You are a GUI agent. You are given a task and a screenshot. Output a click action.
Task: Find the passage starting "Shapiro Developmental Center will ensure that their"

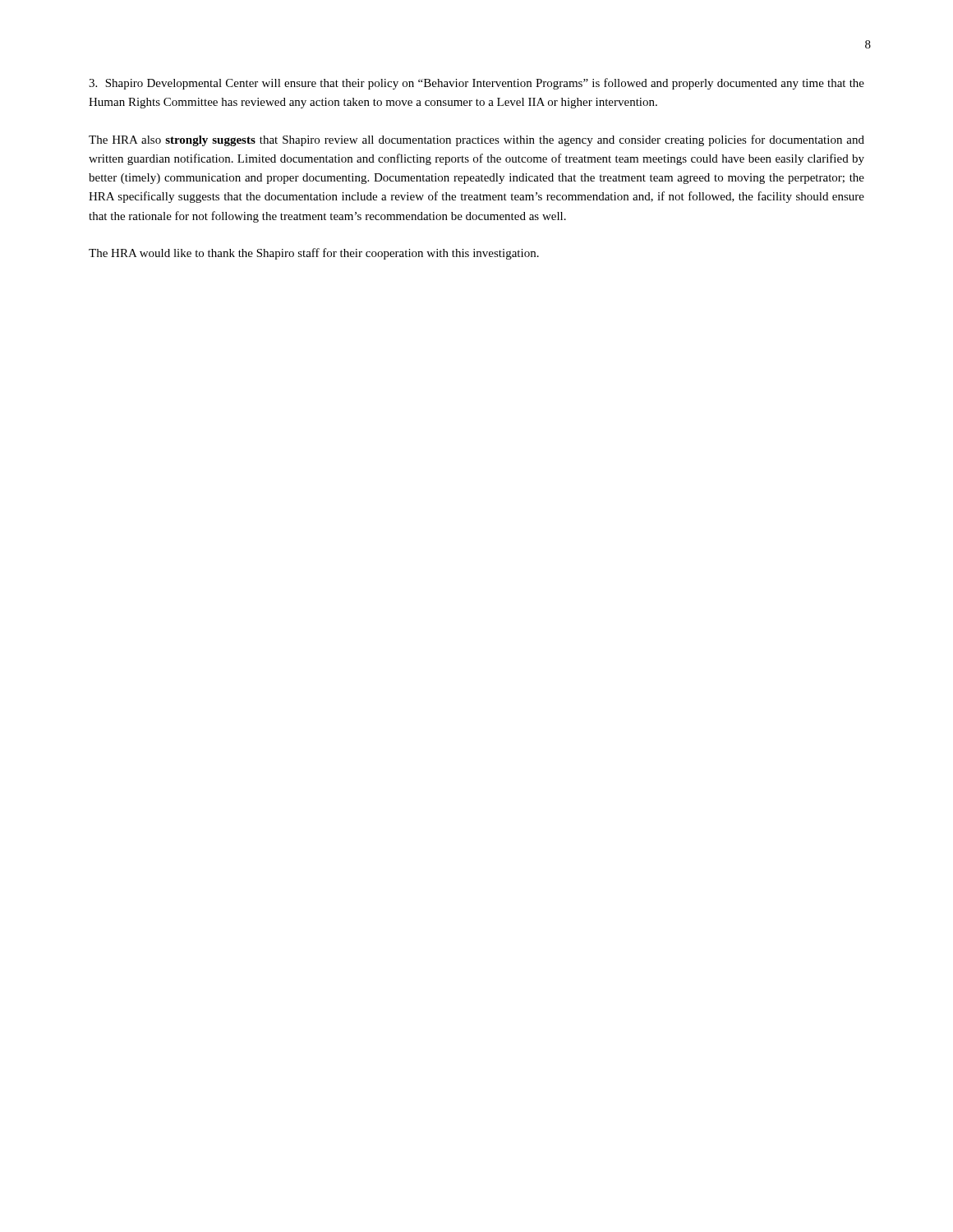(x=476, y=93)
